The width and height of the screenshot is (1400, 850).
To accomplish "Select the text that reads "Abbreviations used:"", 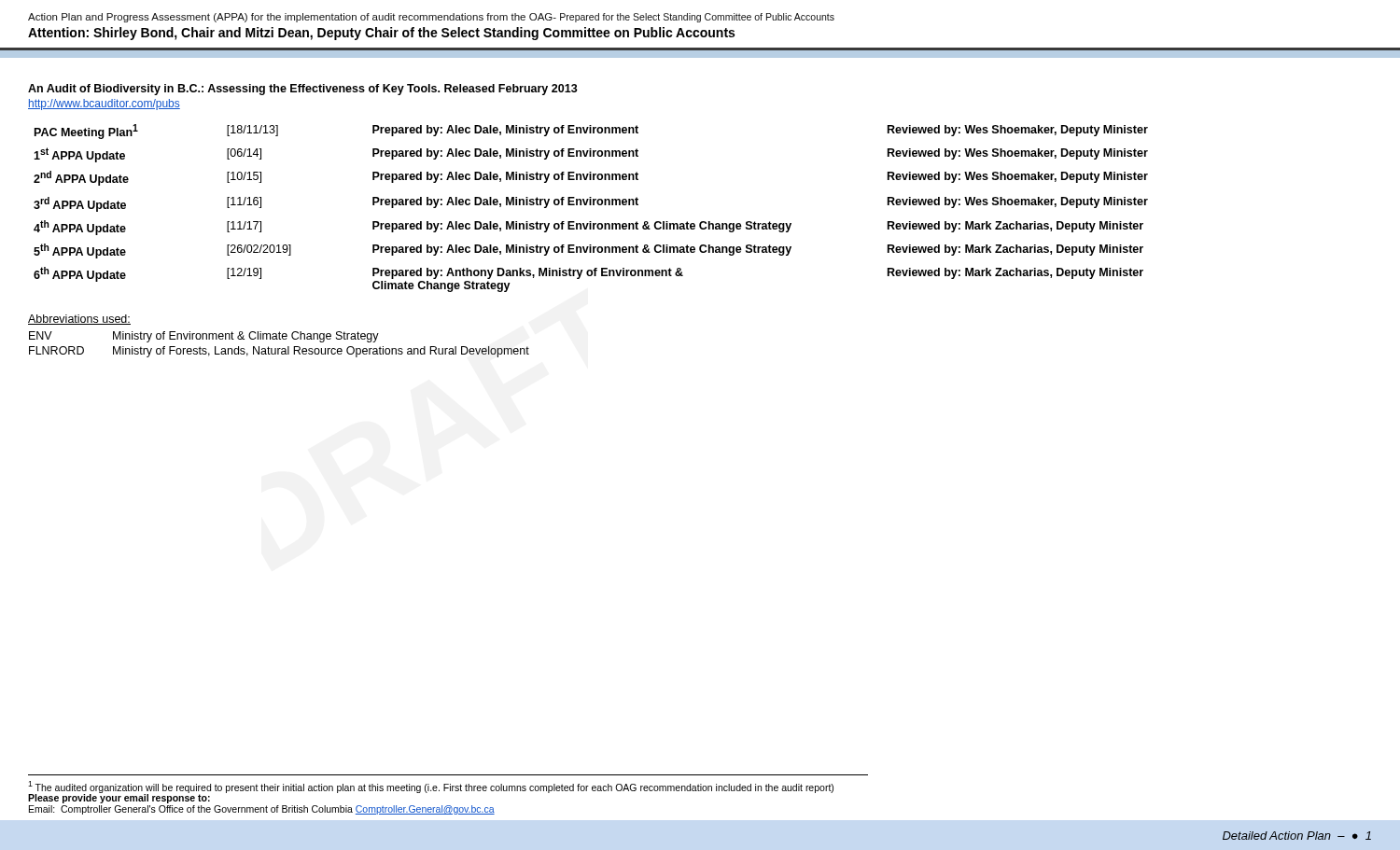I will pos(79,319).
